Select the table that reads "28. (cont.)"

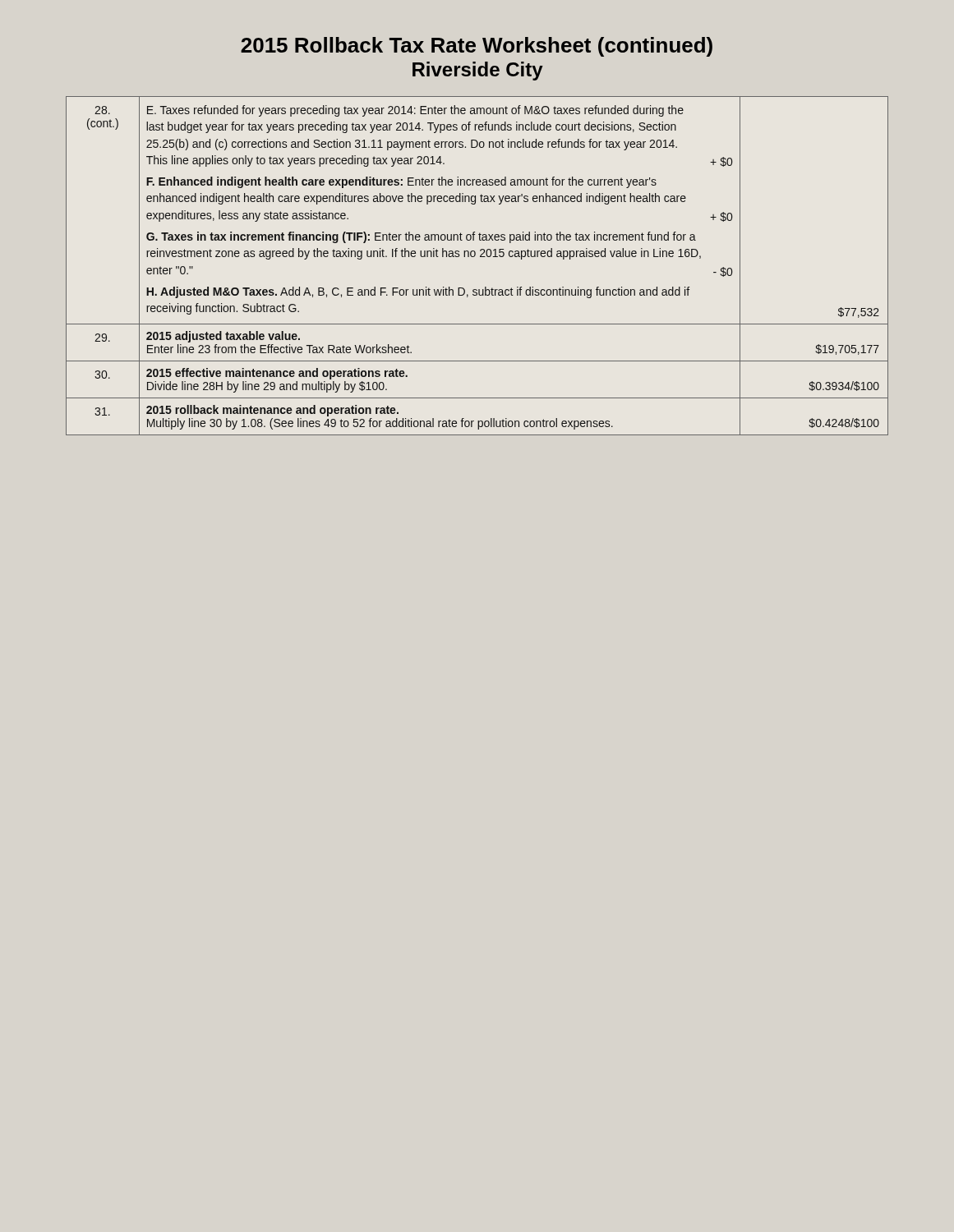click(477, 265)
